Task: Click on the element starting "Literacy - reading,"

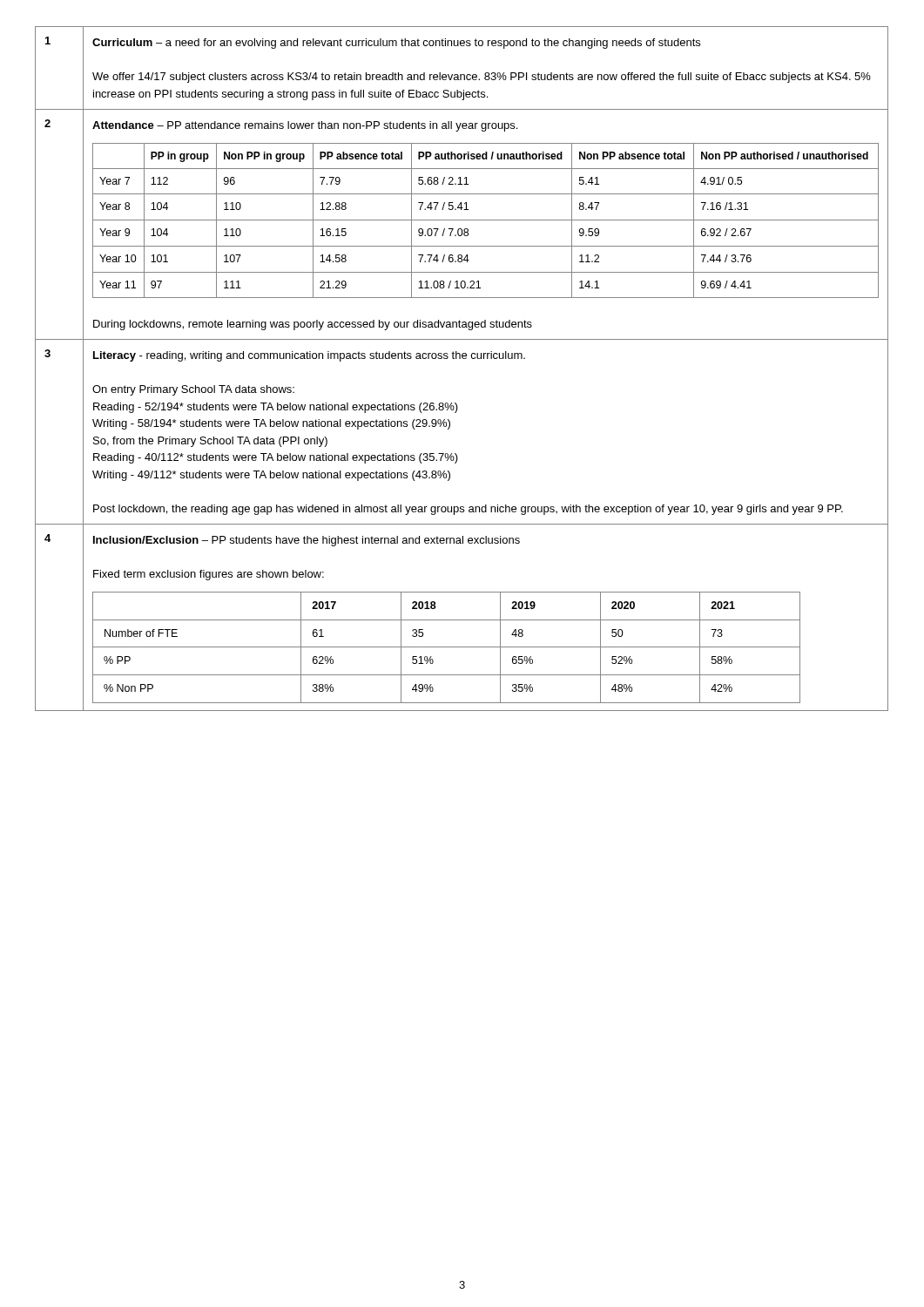Action: click(309, 356)
